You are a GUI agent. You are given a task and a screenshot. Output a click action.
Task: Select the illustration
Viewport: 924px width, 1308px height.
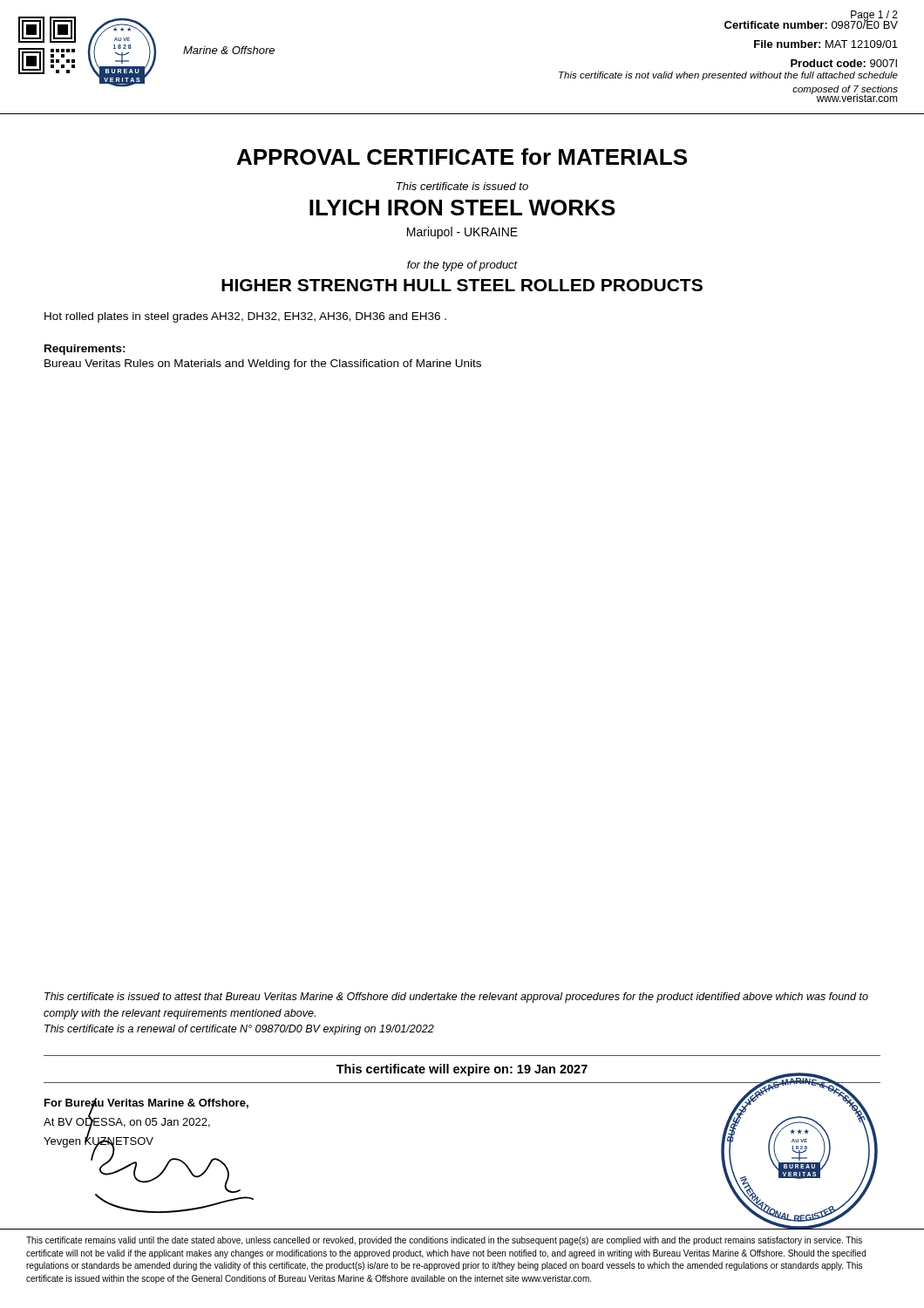157,1151
